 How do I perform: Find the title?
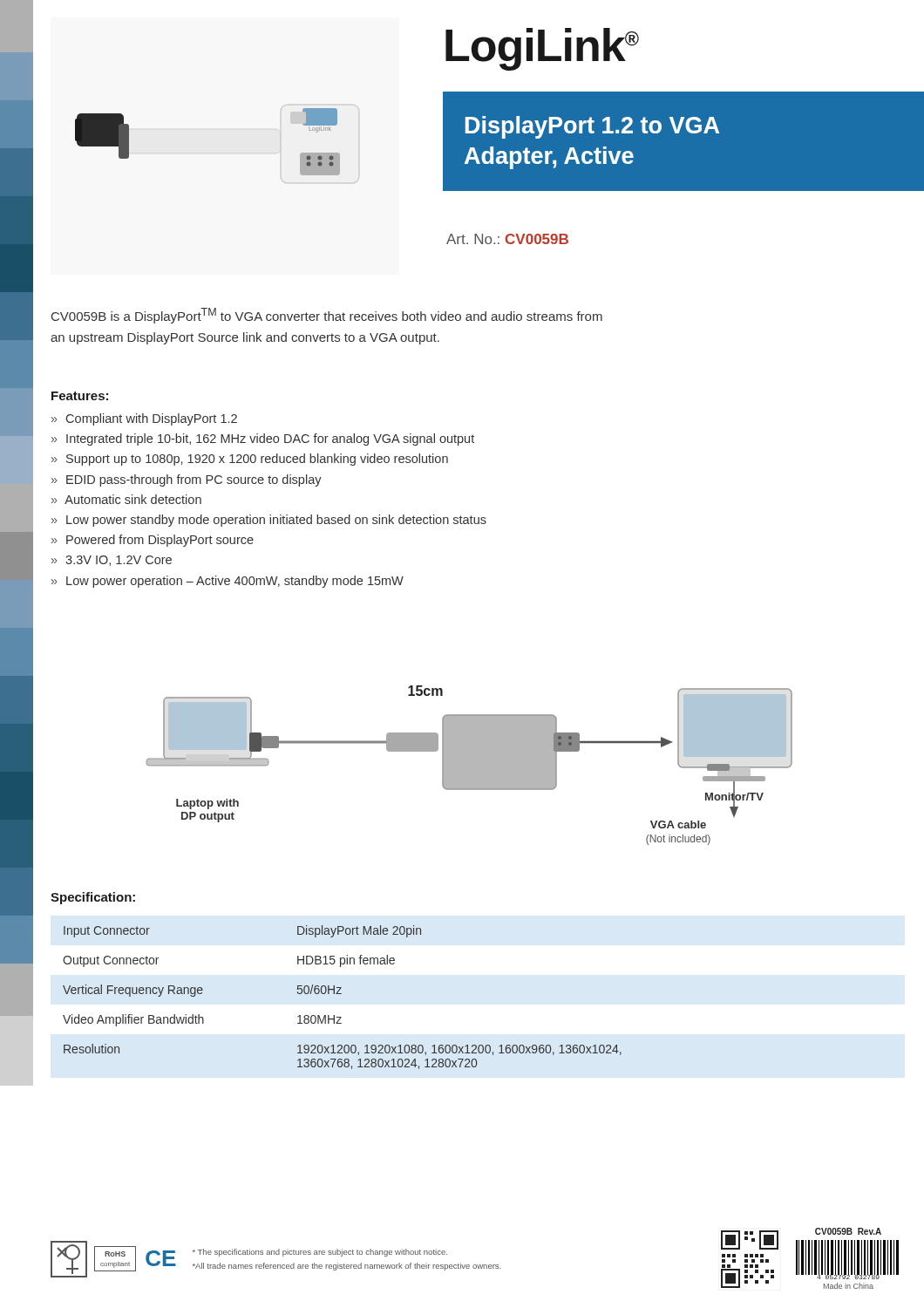coord(540,45)
